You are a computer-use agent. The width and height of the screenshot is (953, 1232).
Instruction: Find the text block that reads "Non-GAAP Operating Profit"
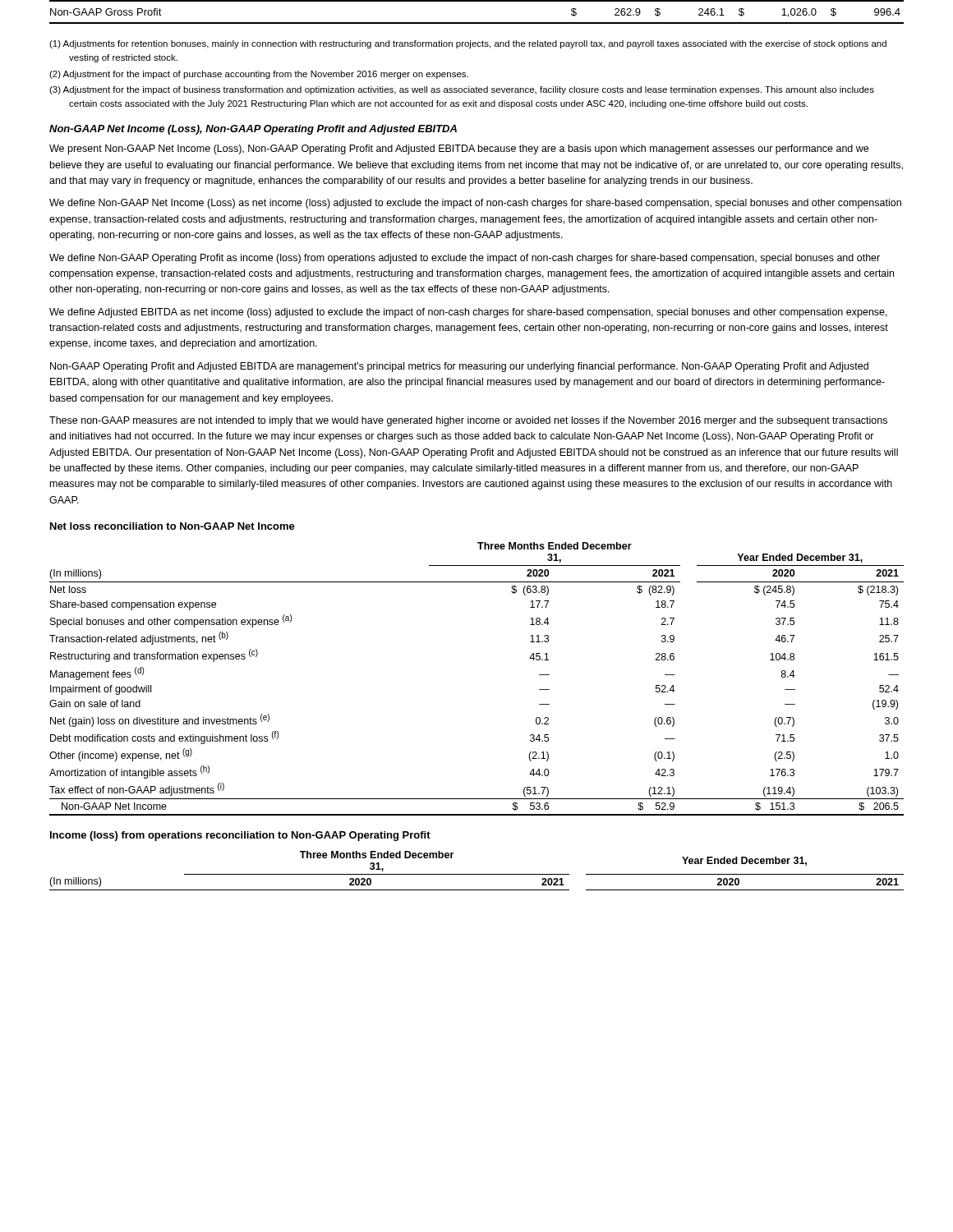pos(467,382)
